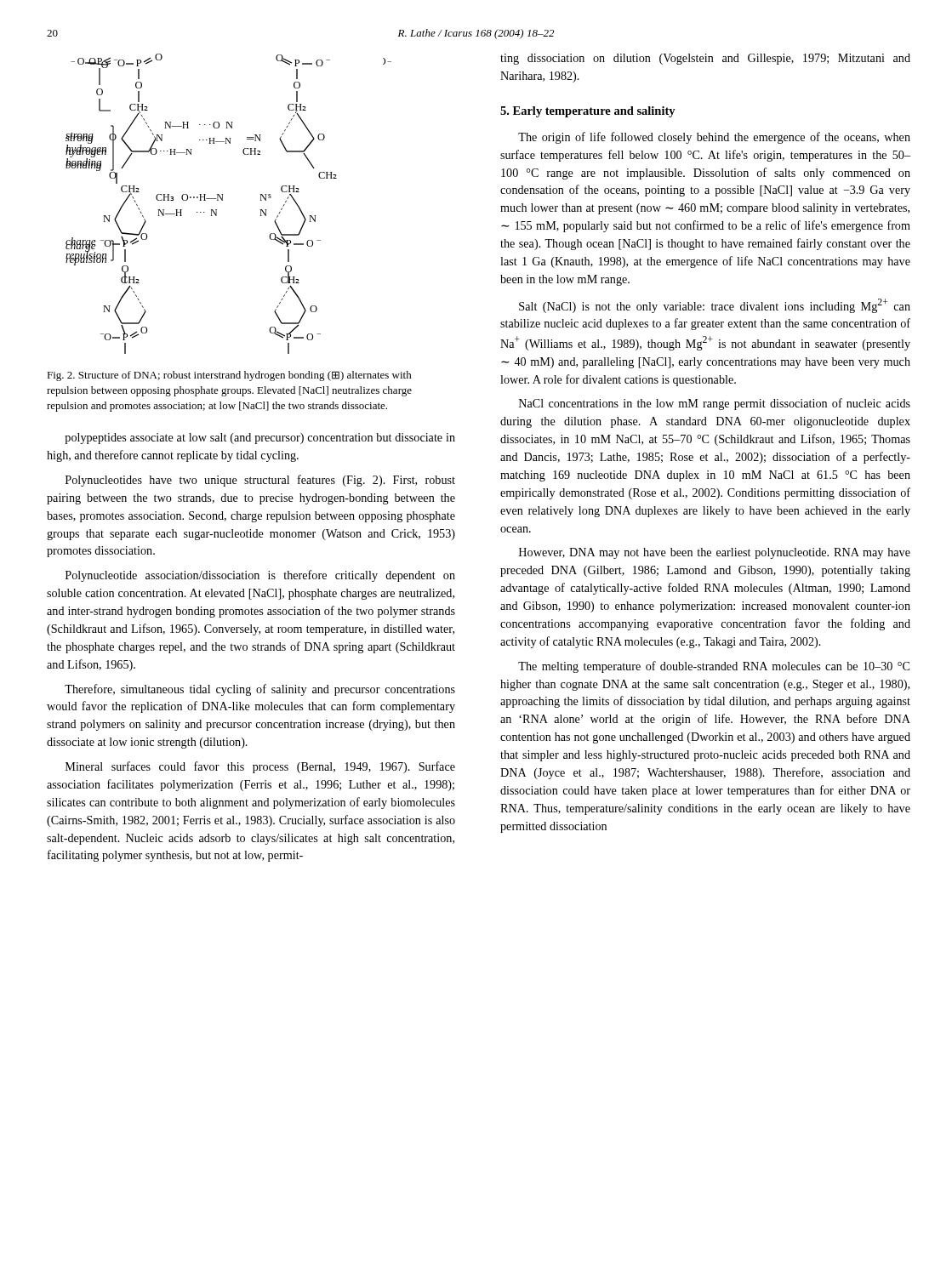Image resolution: width=952 pixels, height=1276 pixels.
Task: Select the region starting "Salt (NaCl) is not the only variable: trace"
Action: coord(705,341)
